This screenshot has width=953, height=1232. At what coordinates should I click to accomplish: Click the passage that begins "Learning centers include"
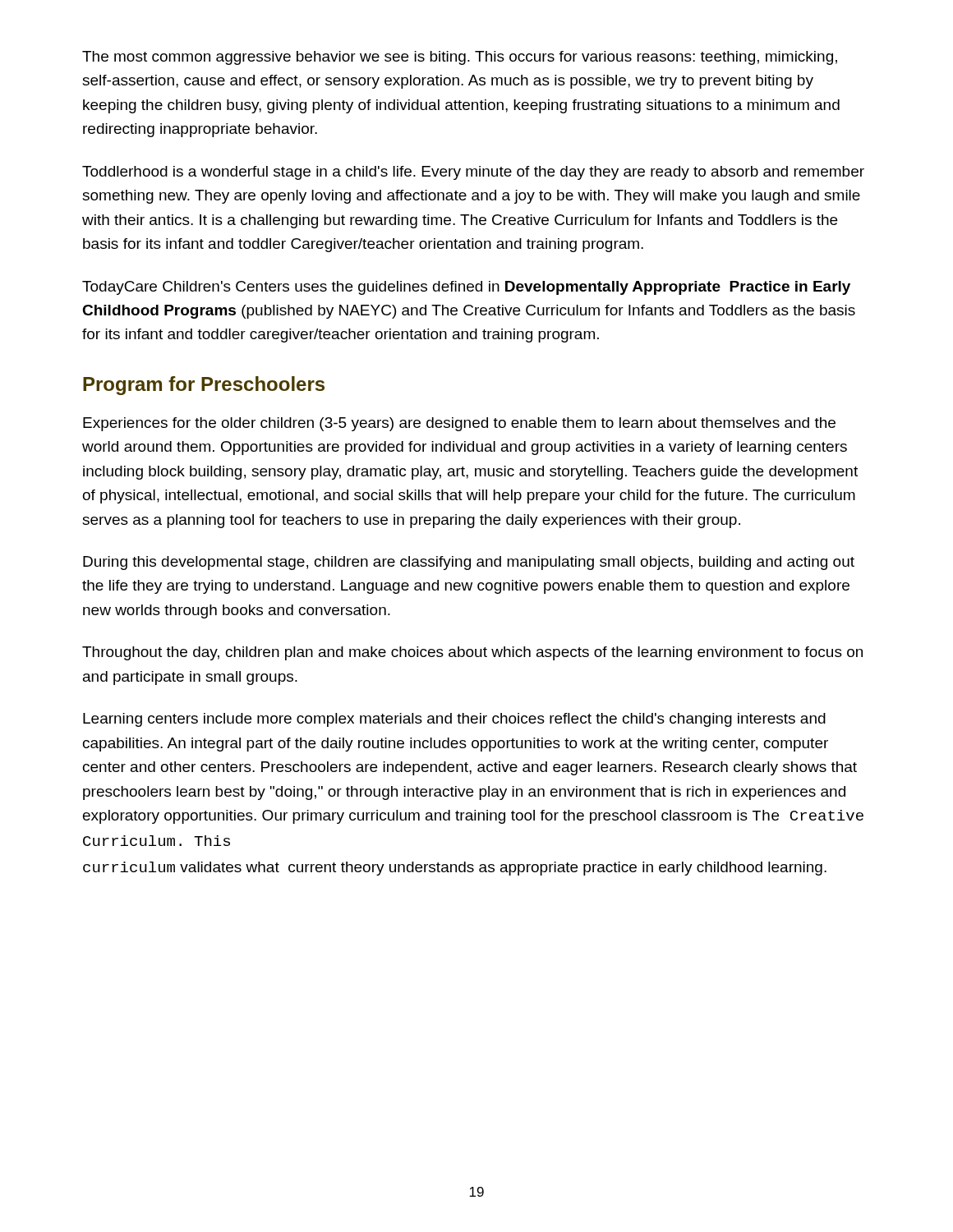point(473,793)
